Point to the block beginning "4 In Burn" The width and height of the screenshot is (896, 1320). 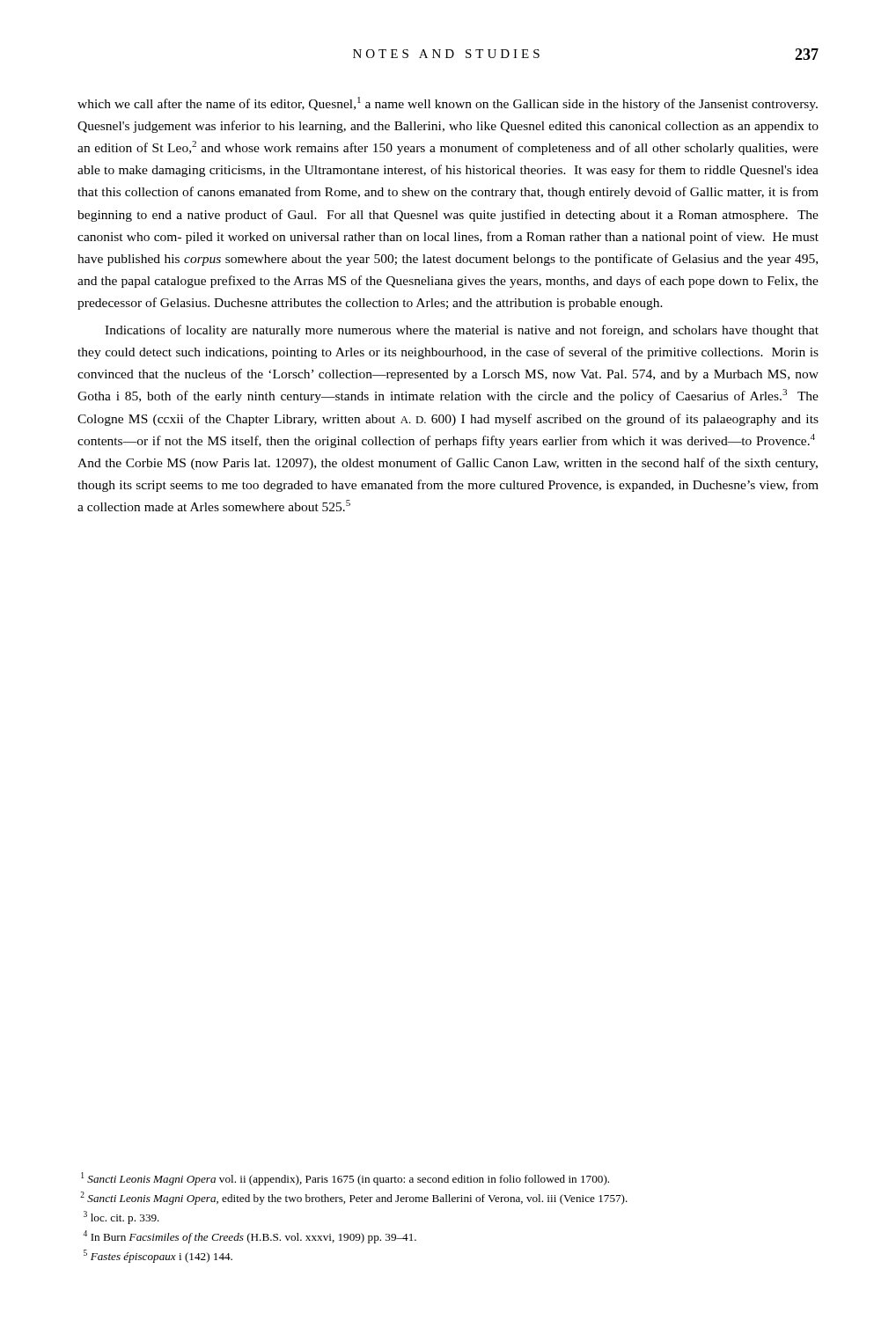point(247,1236)
